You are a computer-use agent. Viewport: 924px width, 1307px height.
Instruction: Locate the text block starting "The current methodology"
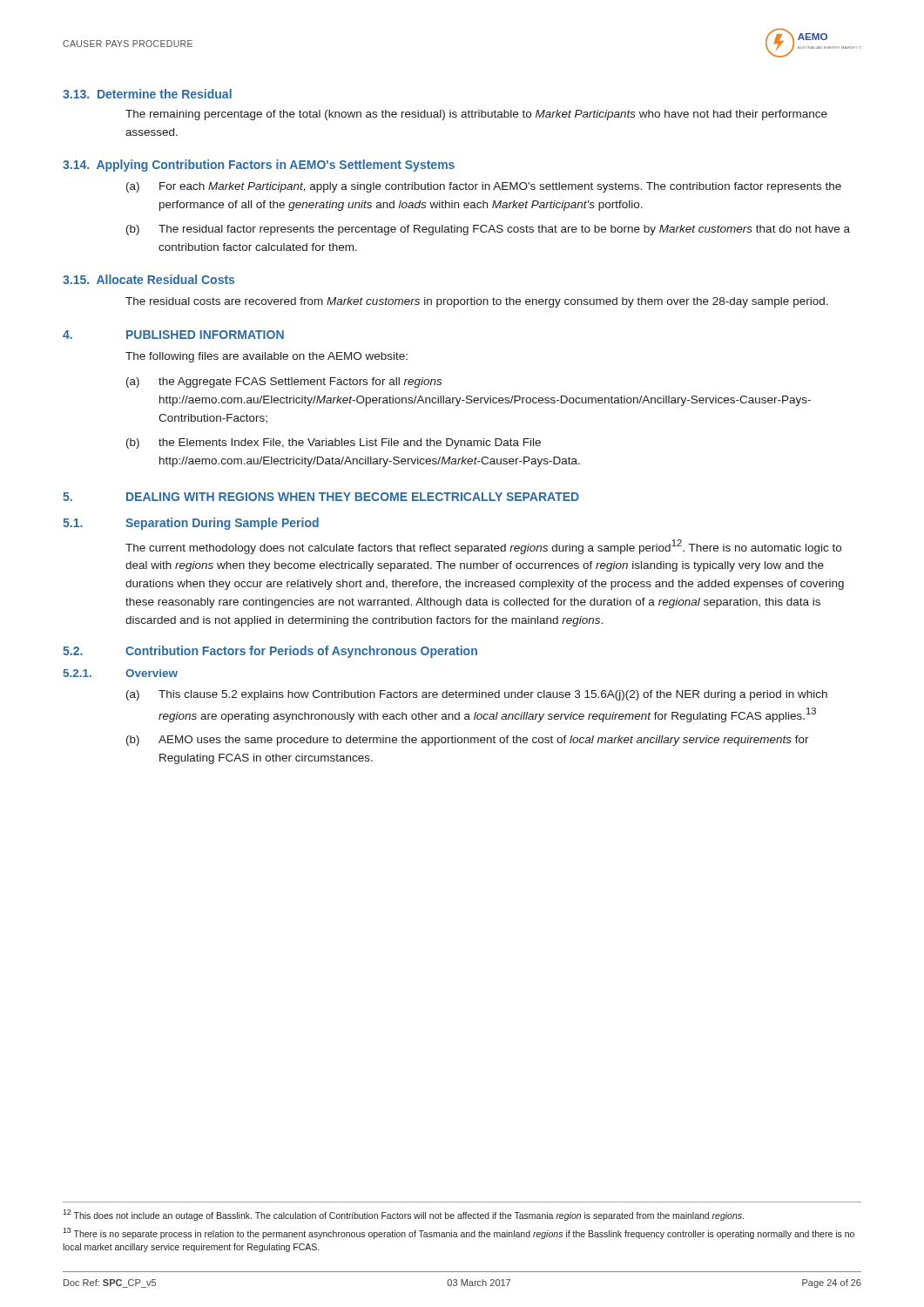(x=485, y=582)
